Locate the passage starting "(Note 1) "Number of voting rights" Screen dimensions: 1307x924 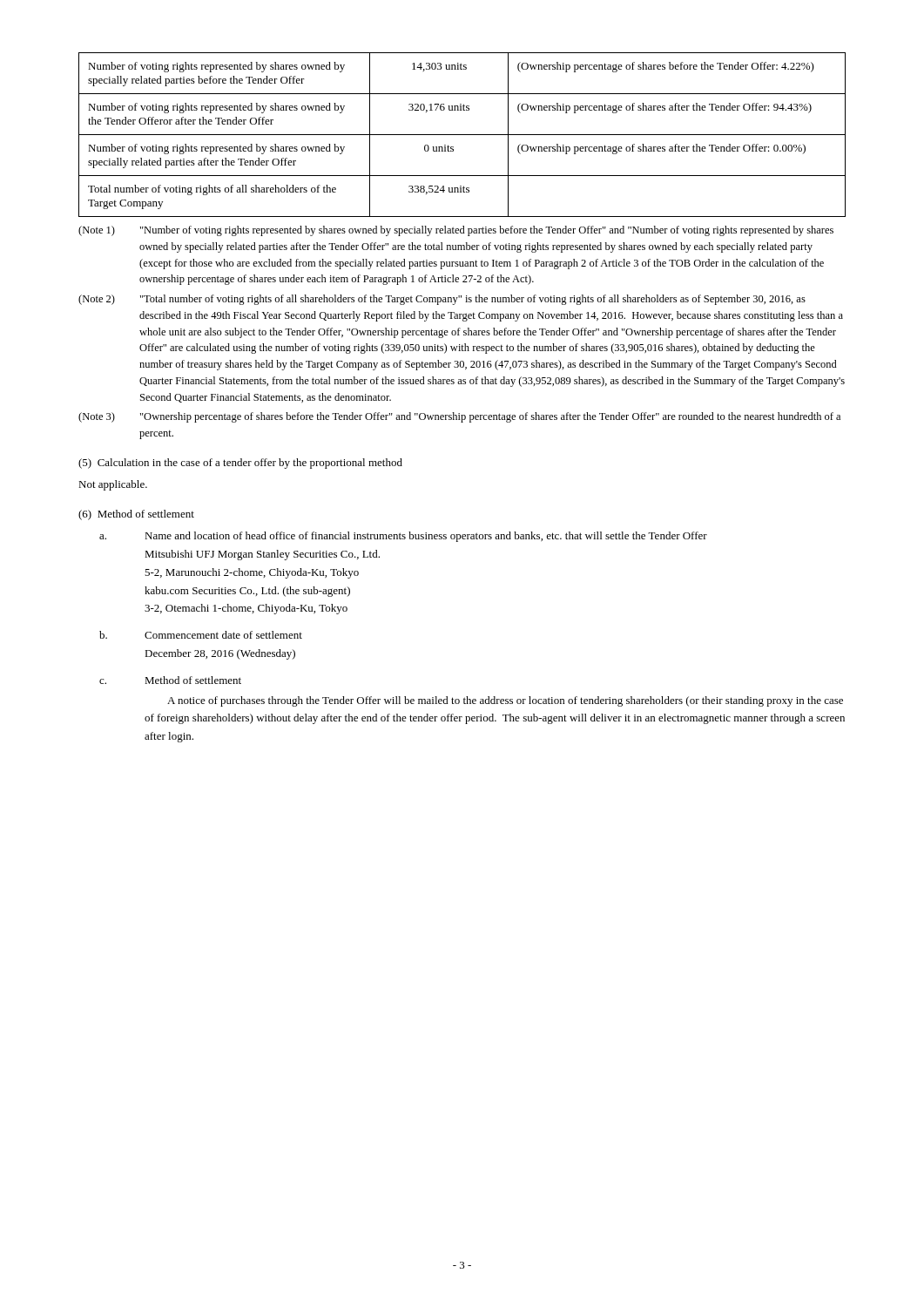click(x=462, y=255)
